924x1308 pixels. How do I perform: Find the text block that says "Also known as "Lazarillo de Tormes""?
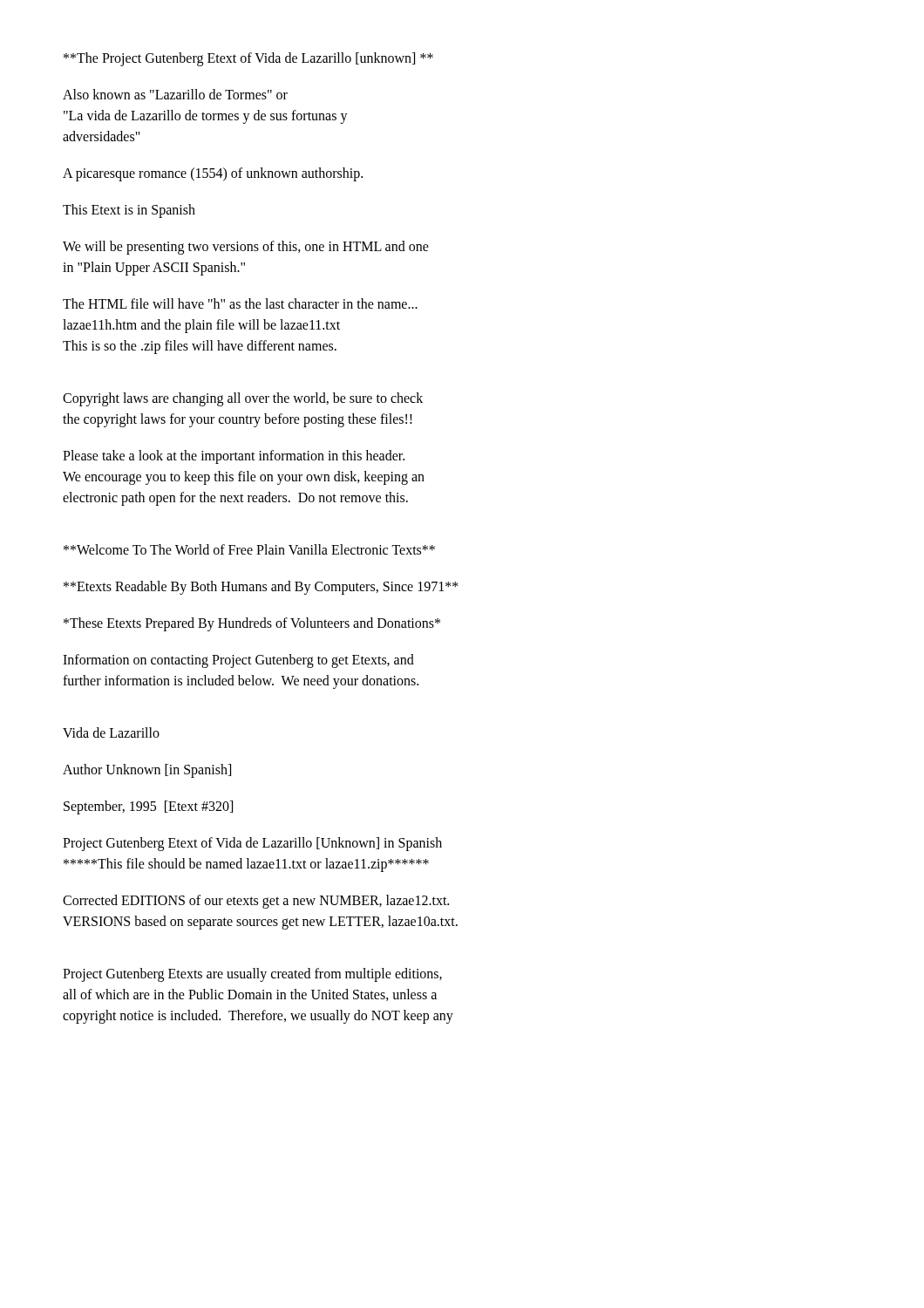pyautogui.click(x=205, y=116)
